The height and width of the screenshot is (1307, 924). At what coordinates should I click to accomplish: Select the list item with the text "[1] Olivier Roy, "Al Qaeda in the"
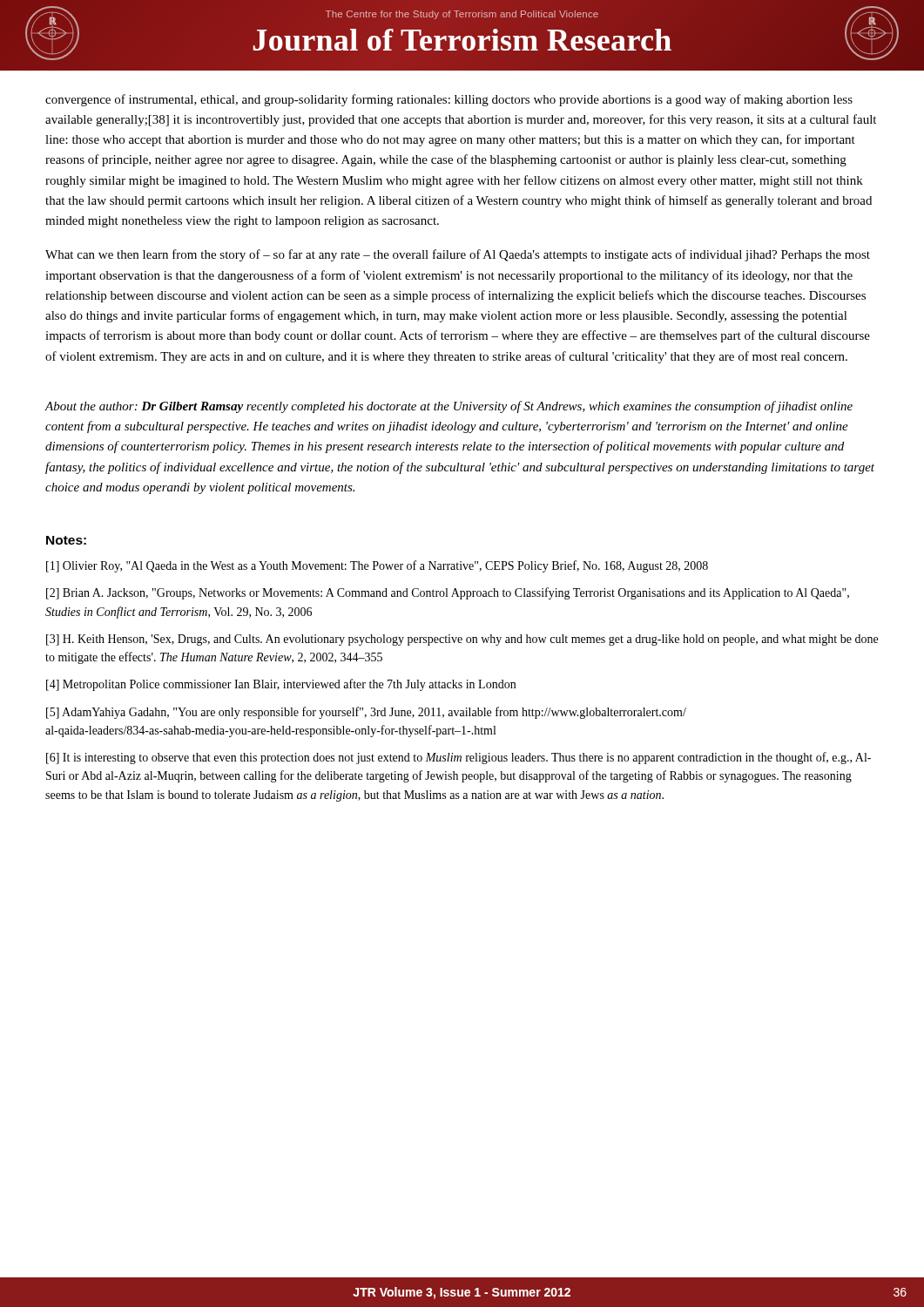tap(377, 566)
